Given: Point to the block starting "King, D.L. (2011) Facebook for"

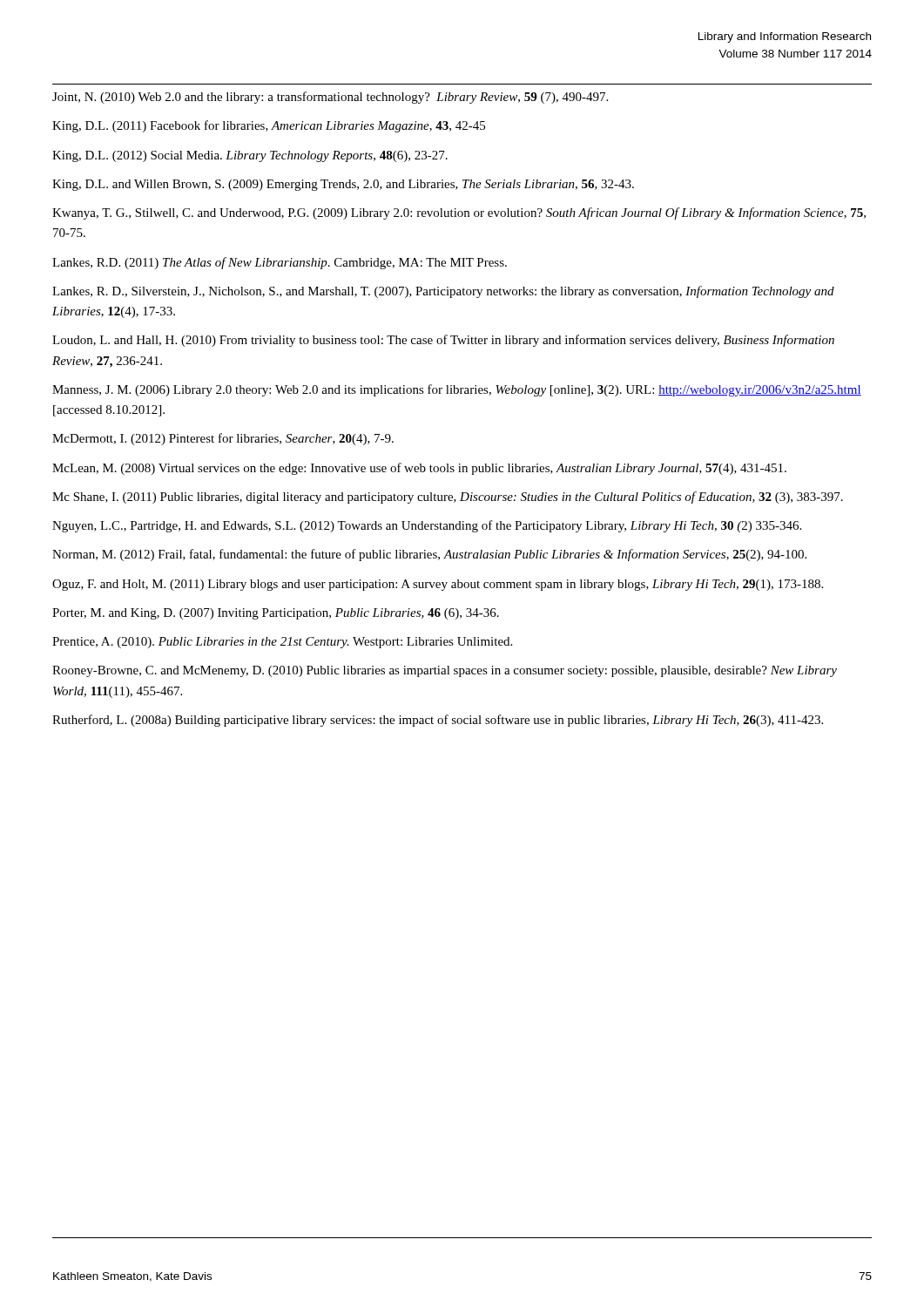Looking at the screenshot, I should [269, 126].
